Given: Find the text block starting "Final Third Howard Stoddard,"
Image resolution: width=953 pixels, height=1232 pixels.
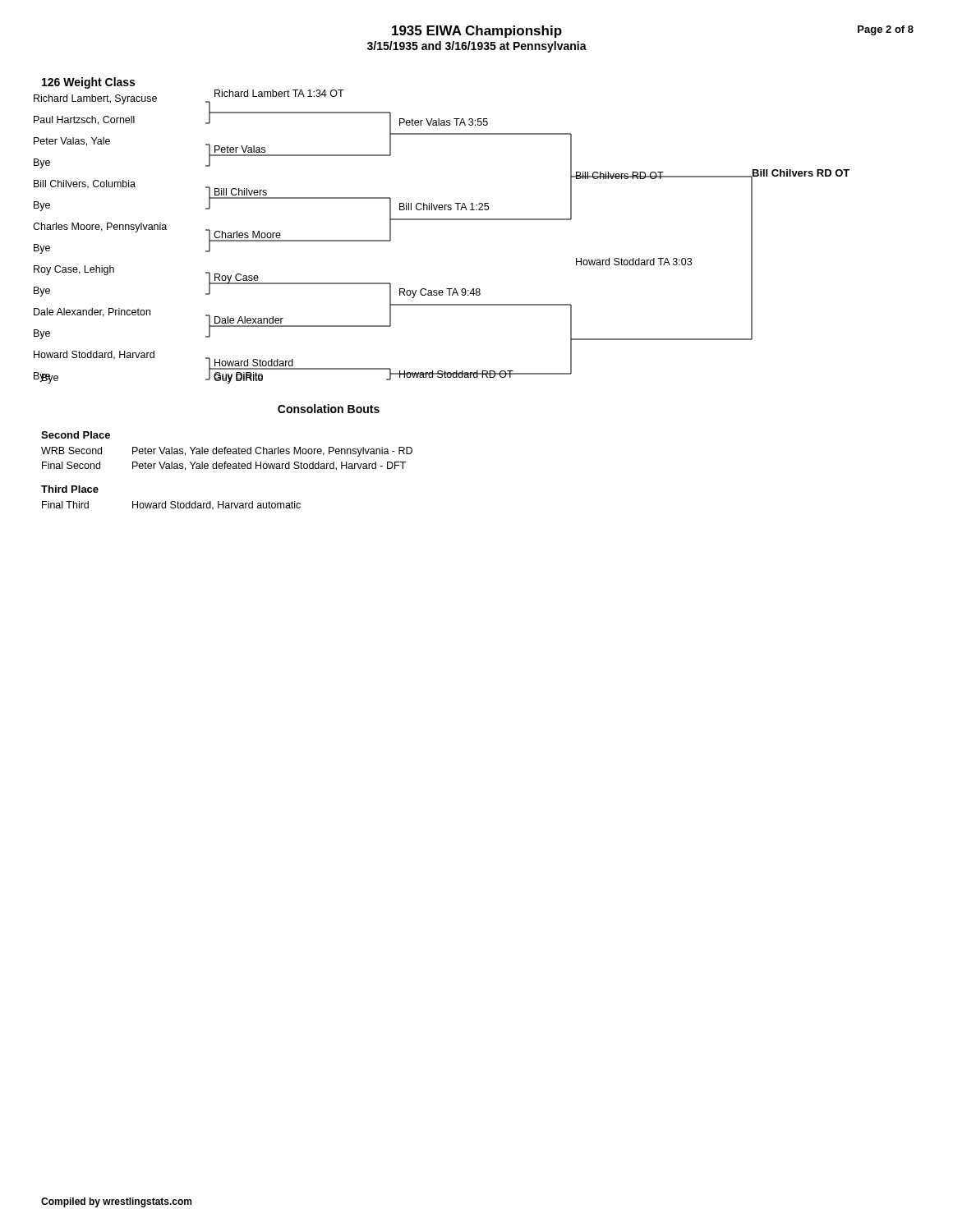Looking at the screenshot, I should pos(171,505).
